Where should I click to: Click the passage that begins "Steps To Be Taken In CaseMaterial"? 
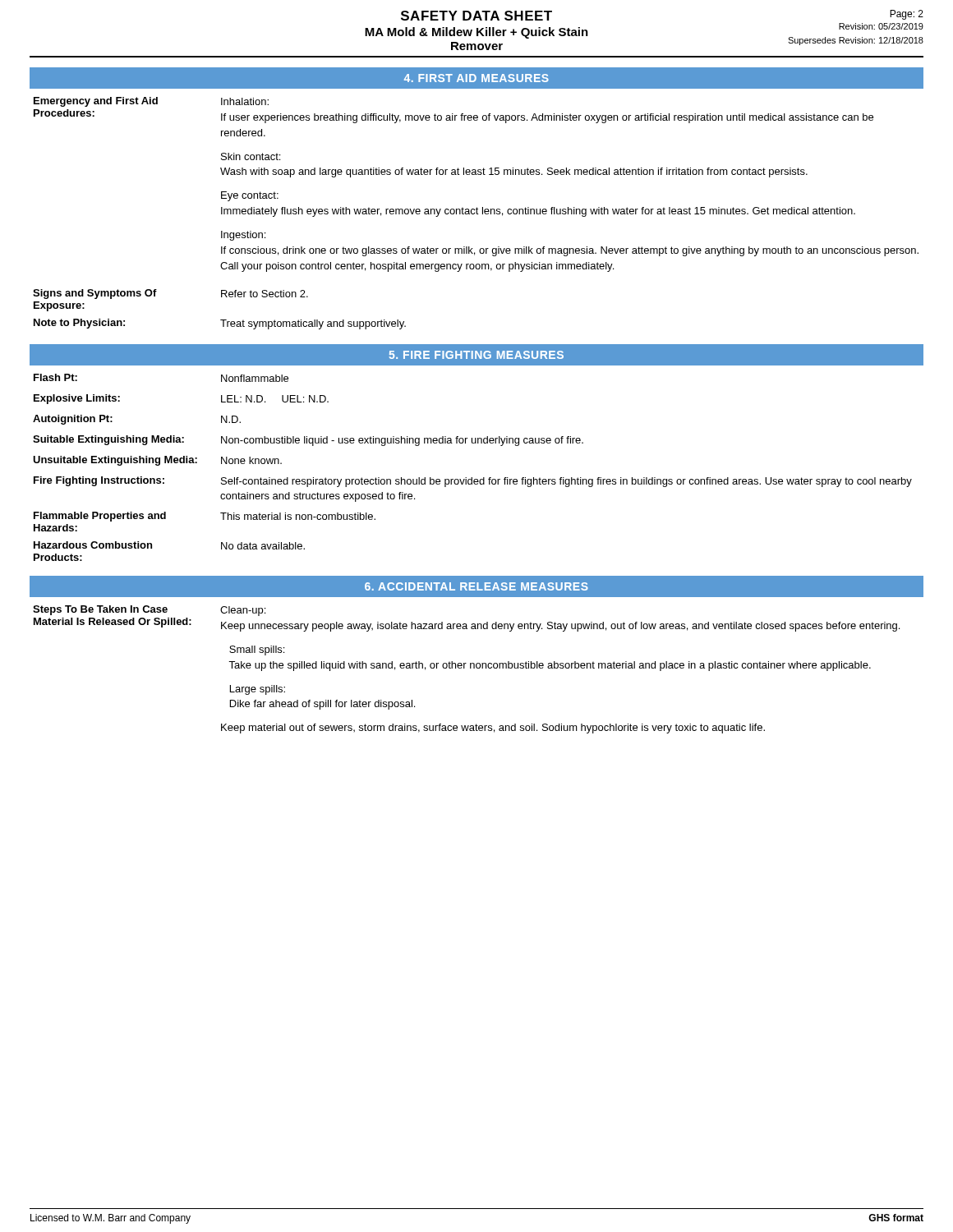click(x=476, y=674)
